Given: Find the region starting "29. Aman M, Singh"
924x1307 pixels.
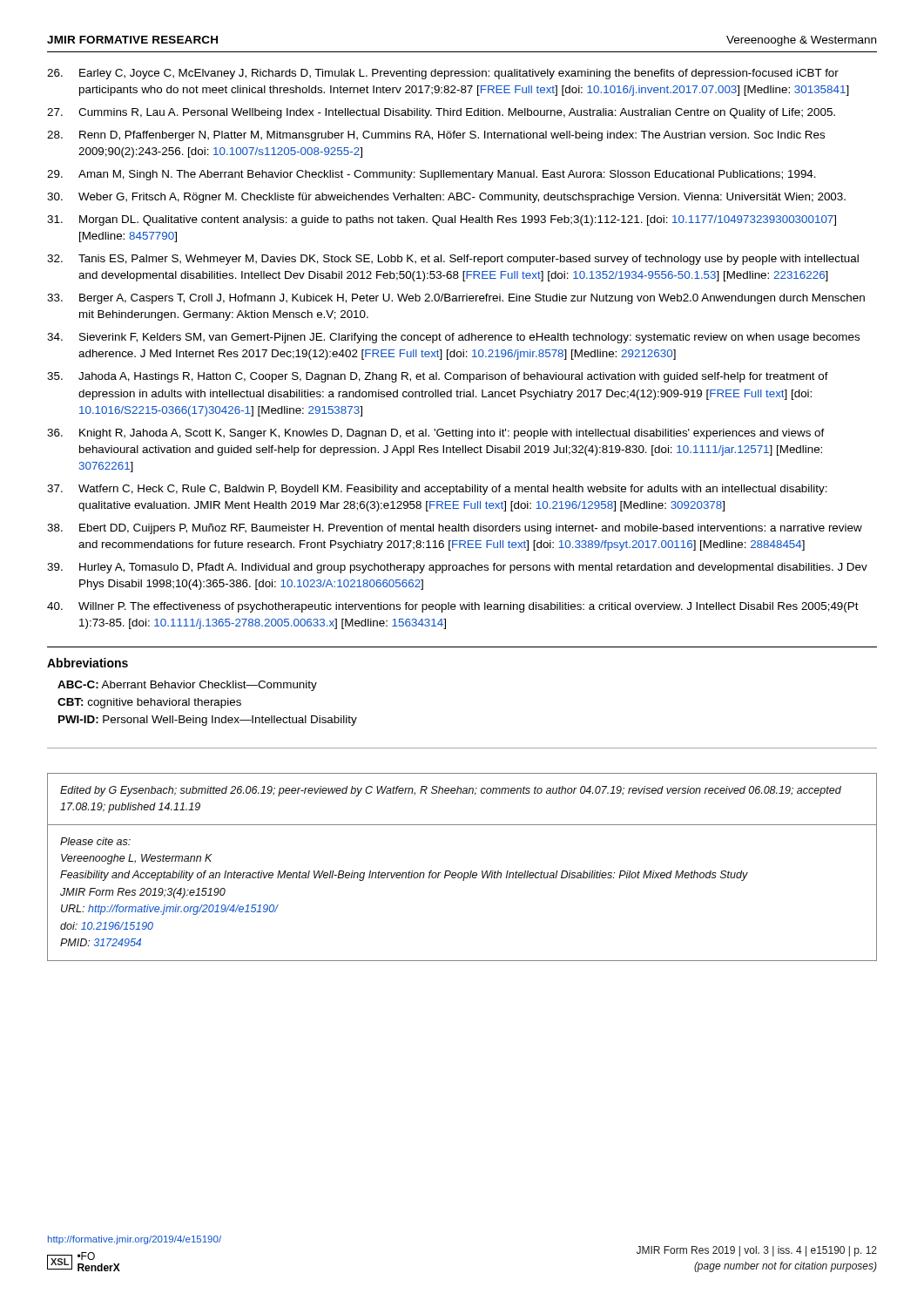Looking at the screenshot, I should tap(462, 174).
